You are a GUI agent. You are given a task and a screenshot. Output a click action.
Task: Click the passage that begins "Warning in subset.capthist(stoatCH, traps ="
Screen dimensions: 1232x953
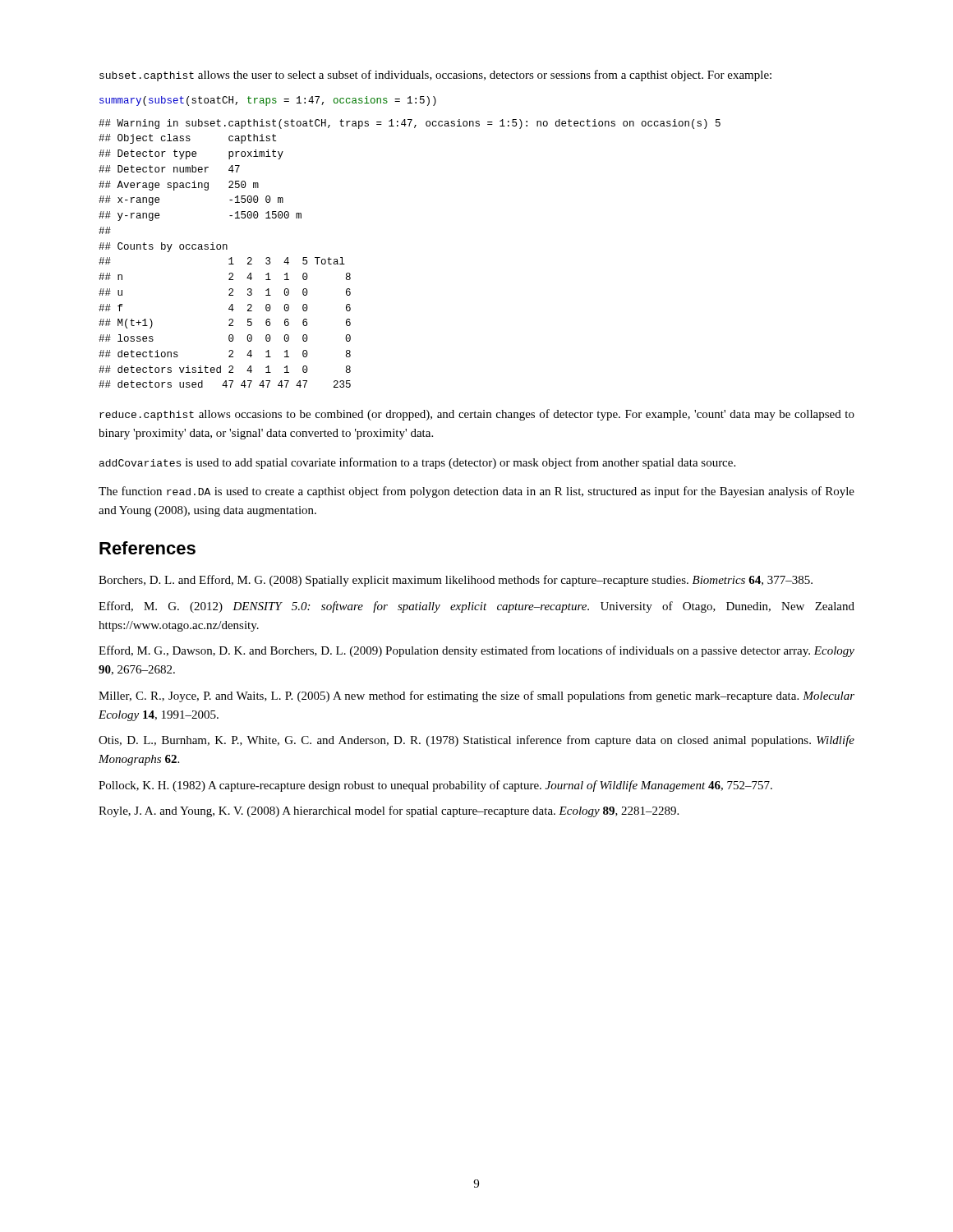click(410, 124)
